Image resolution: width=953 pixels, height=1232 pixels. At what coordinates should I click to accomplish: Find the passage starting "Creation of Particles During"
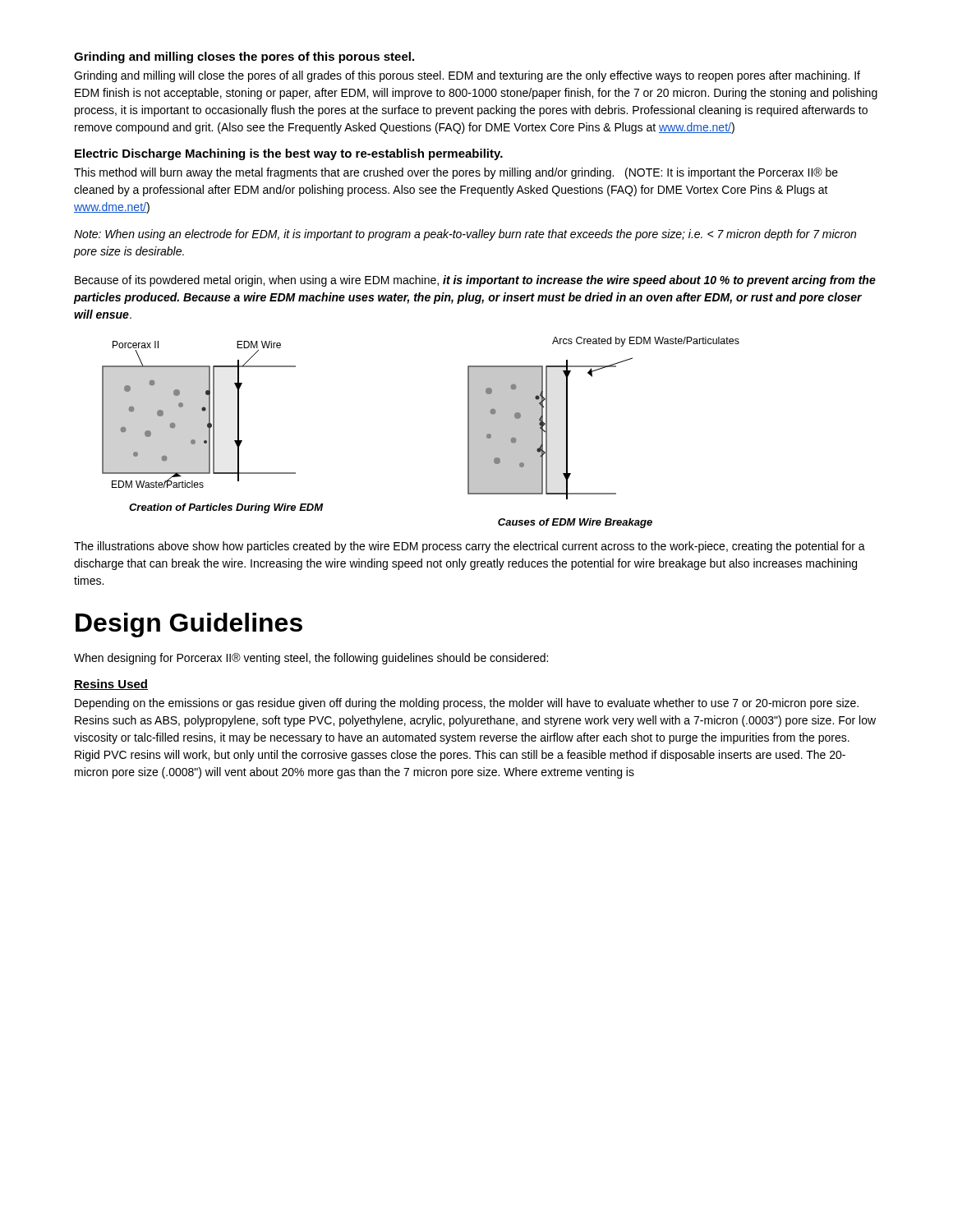pos(226,507)
